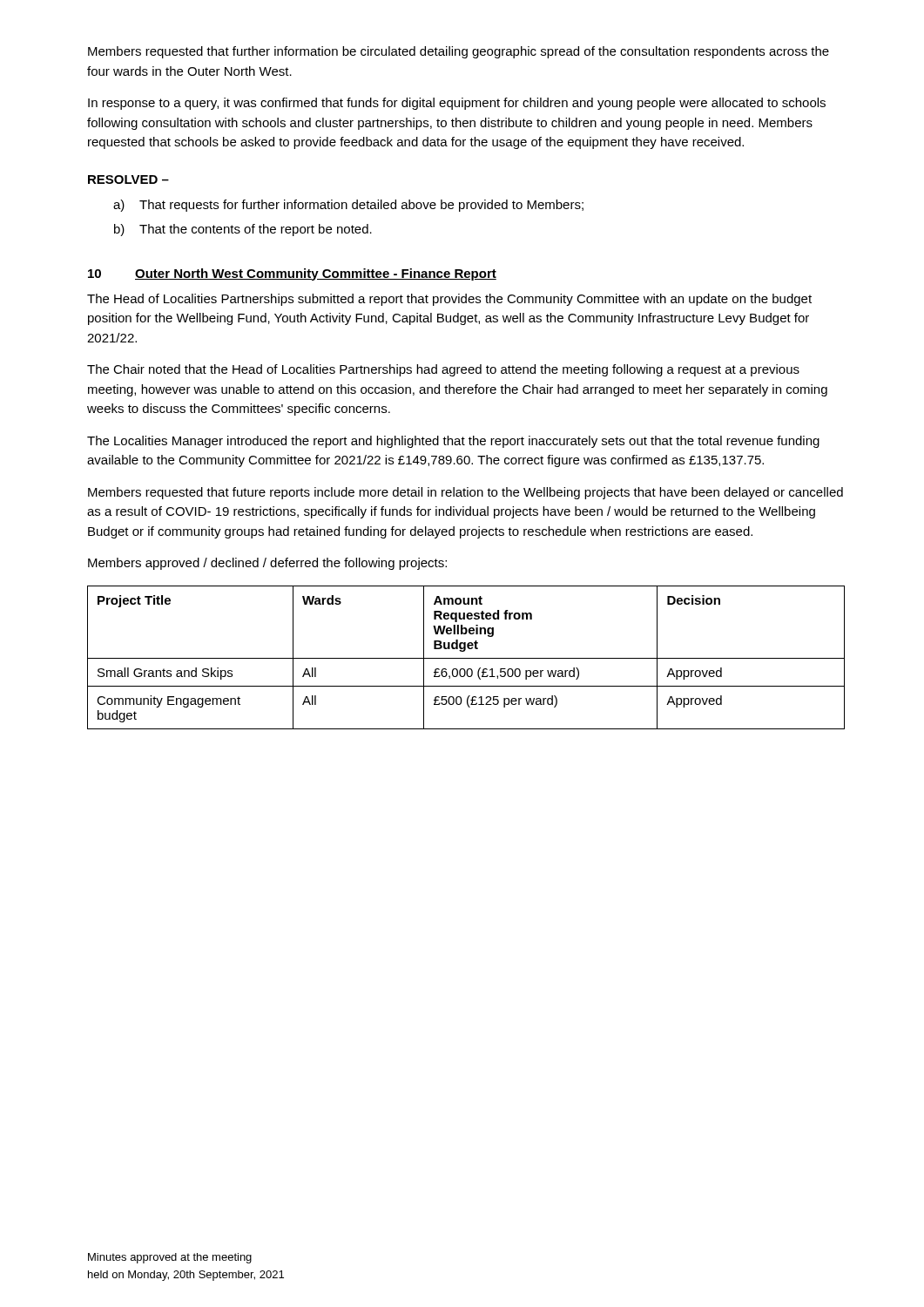Select the text block that says "The Head of Localities Partnerships submitted a"
Viewport: 924px width, 1307px height.
[x=449, y=318]
